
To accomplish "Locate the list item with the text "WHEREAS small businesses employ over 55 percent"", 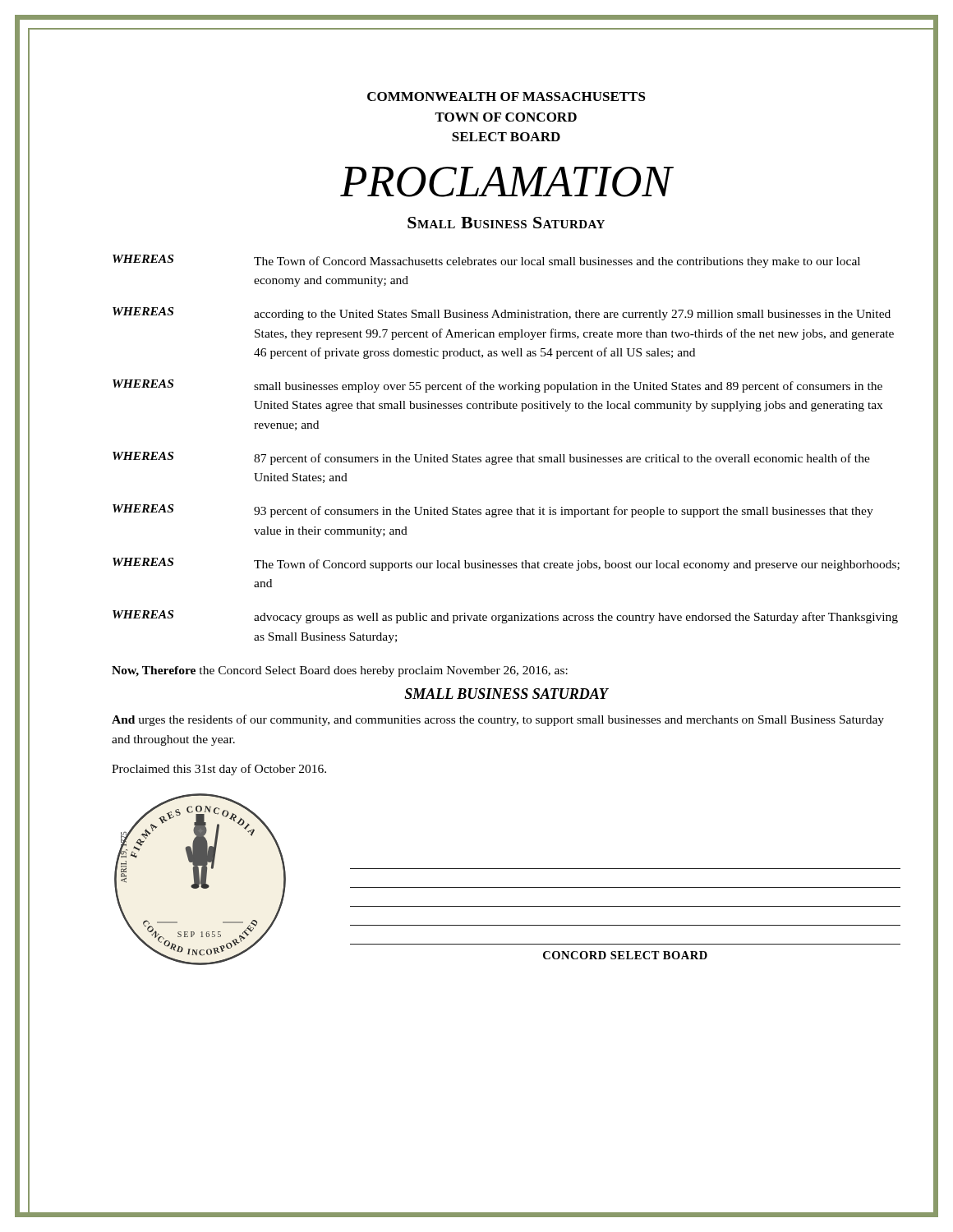I will pyautogui.click(x=506, y=405).
